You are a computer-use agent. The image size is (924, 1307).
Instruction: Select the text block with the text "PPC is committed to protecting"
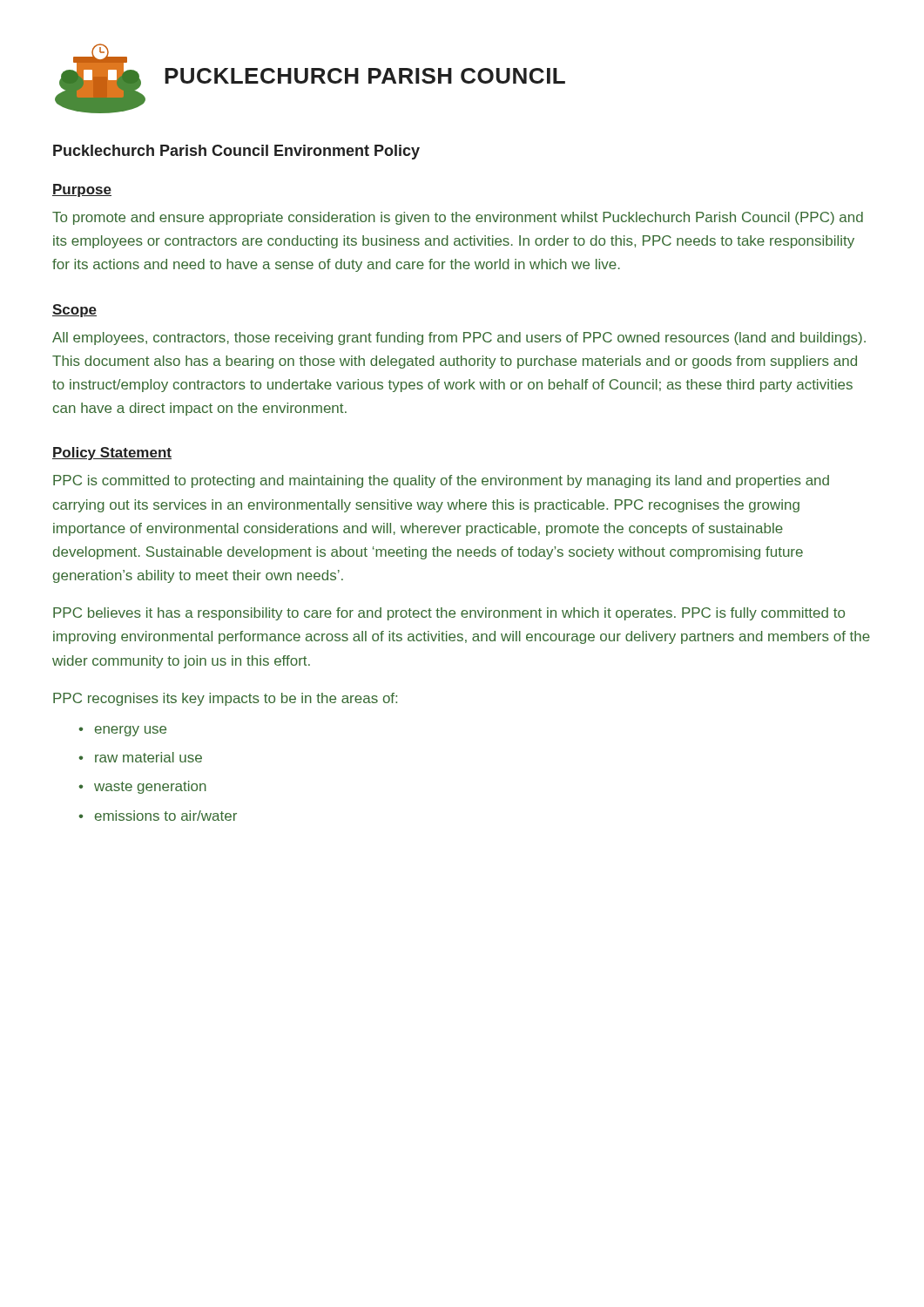coord(441,528)
